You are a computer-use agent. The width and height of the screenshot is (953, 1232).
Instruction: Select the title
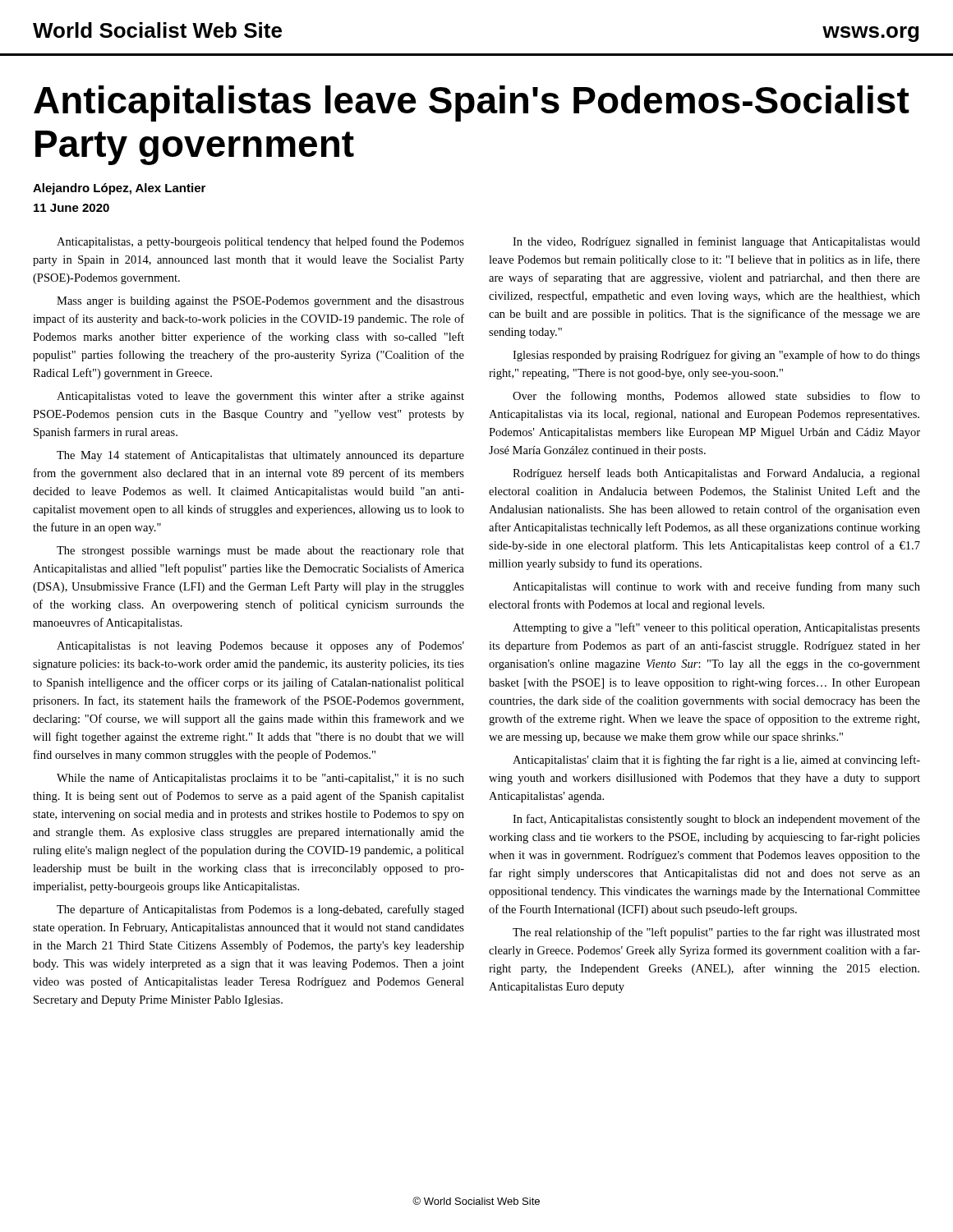476,122
